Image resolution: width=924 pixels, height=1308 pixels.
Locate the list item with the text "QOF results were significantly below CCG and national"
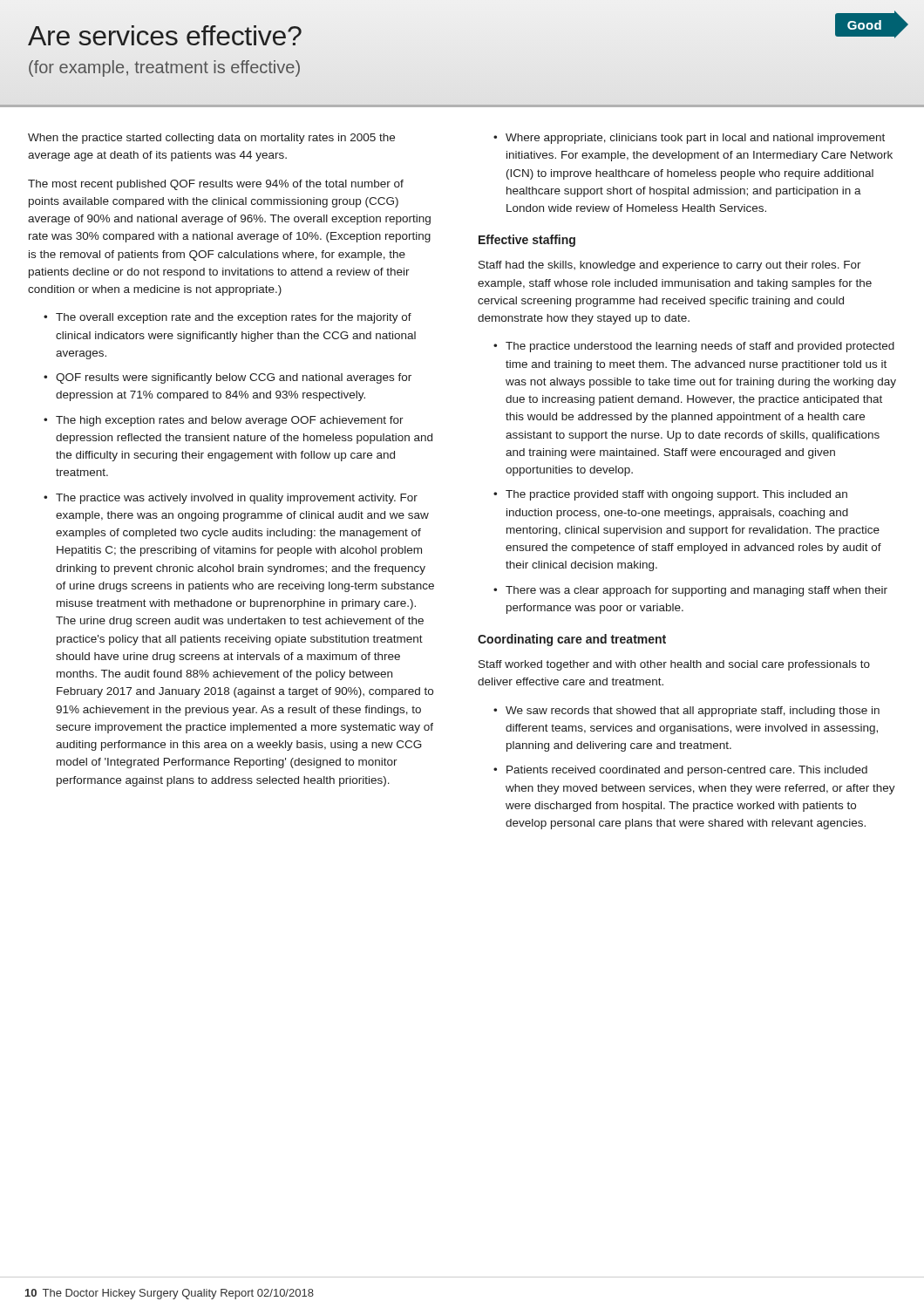coord(240,387)
